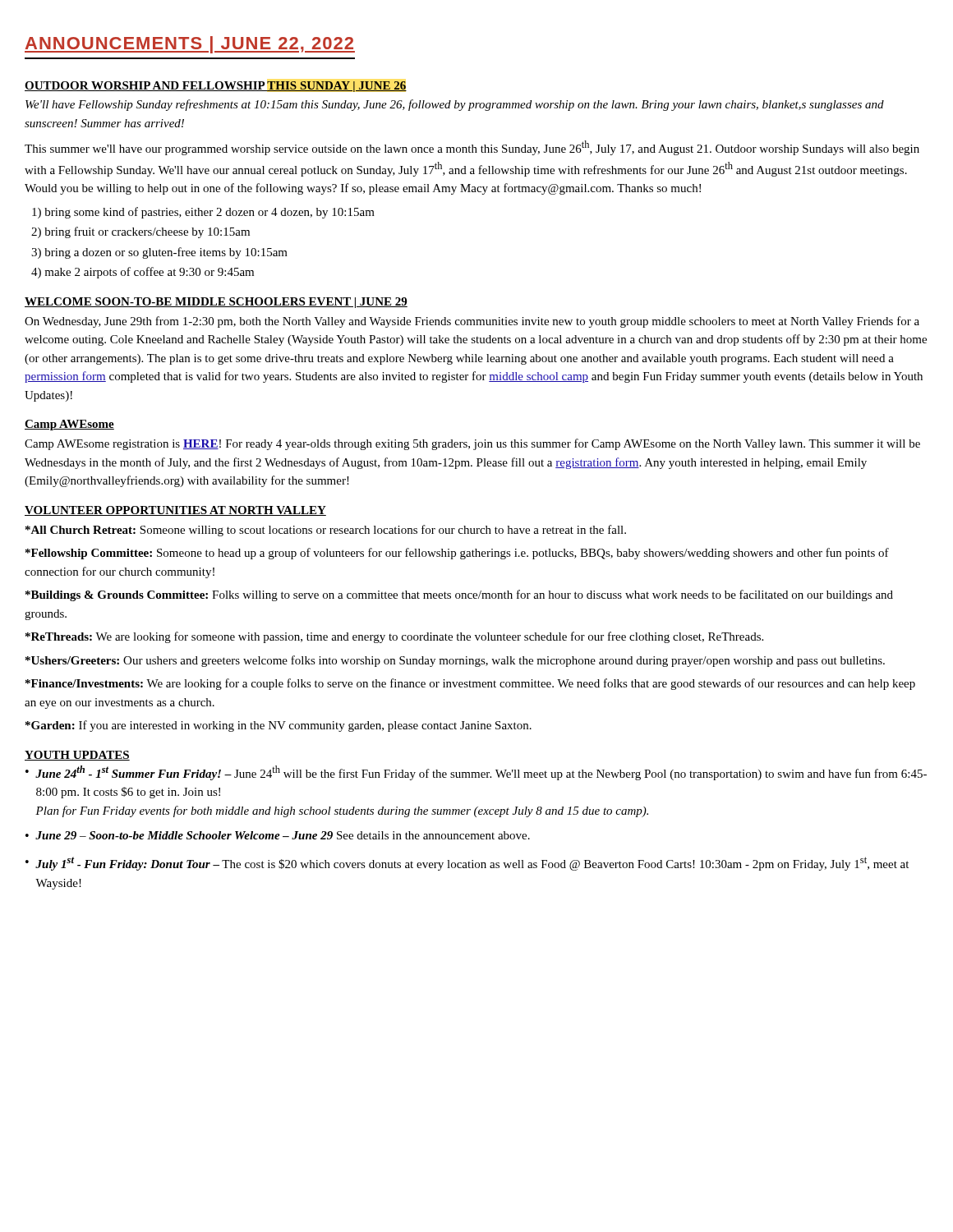The image size is (953, 1232).
Task: Find the block starting "• June 29 – Soon-to-be Middle Schooler Welcome"
Action: click(476, 836)
